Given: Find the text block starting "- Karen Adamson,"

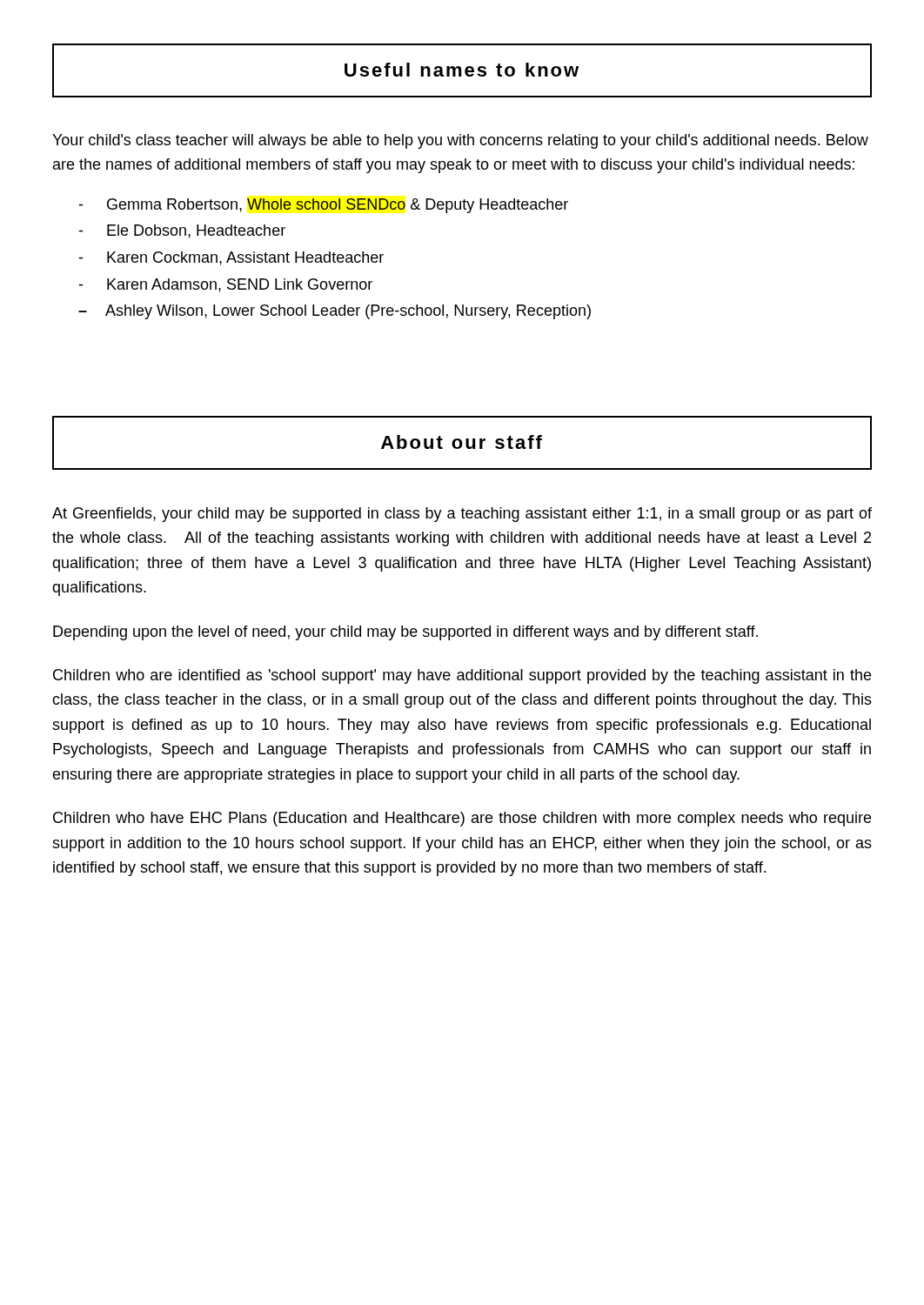Looking at the screenshot, I should point(225,284).
